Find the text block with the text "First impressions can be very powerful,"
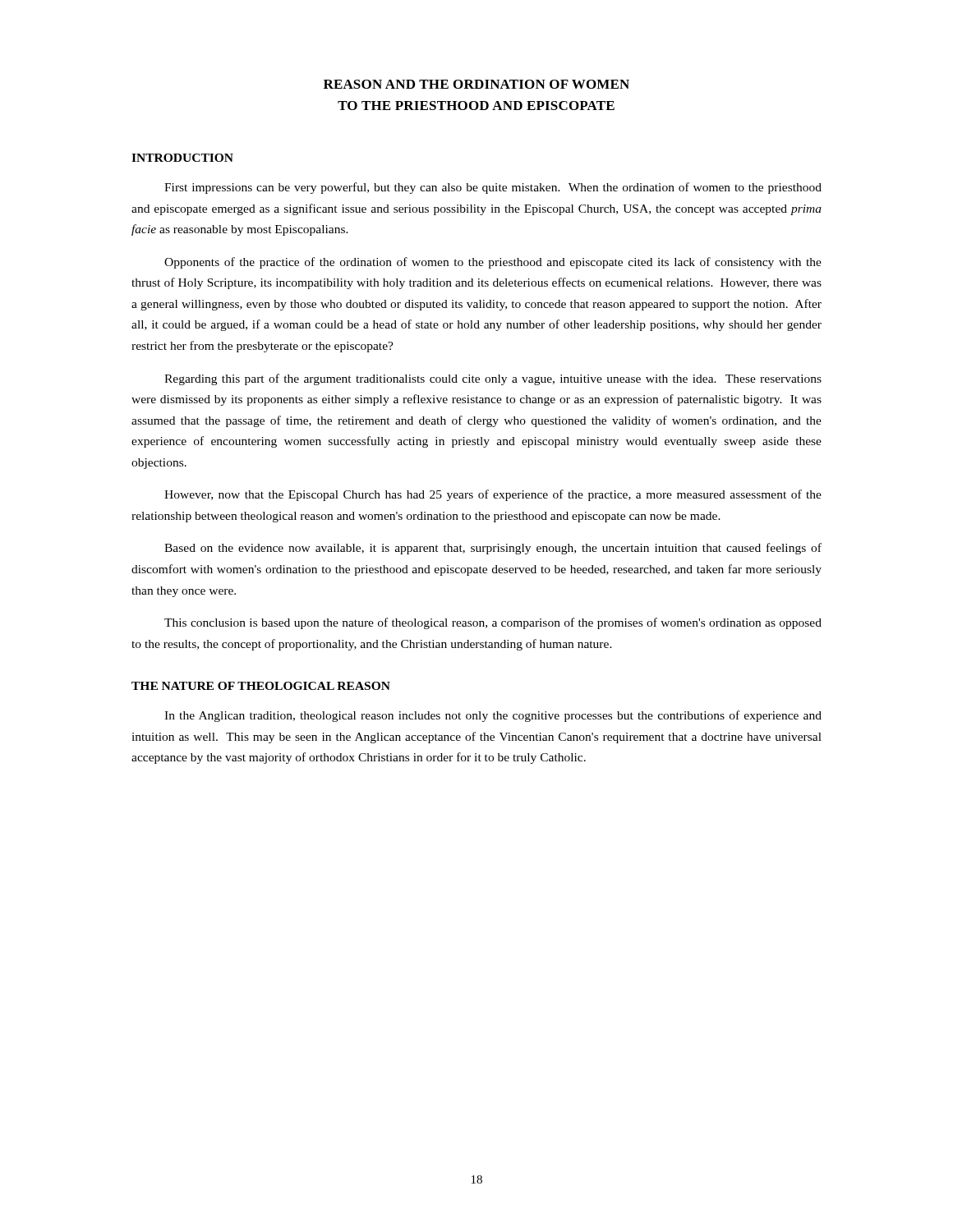 476,208
